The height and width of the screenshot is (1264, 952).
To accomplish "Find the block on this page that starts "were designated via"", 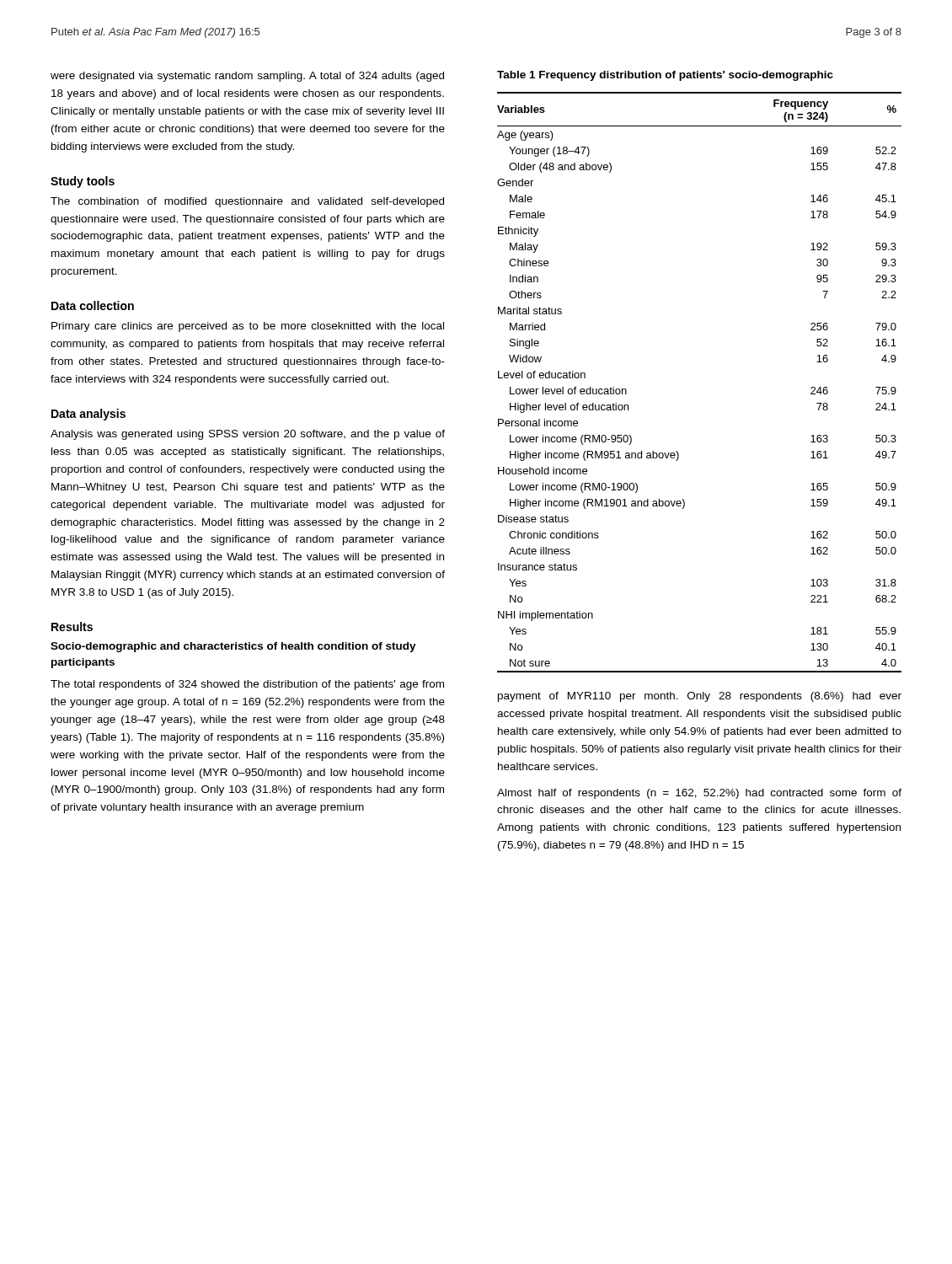I will [248, 111].
